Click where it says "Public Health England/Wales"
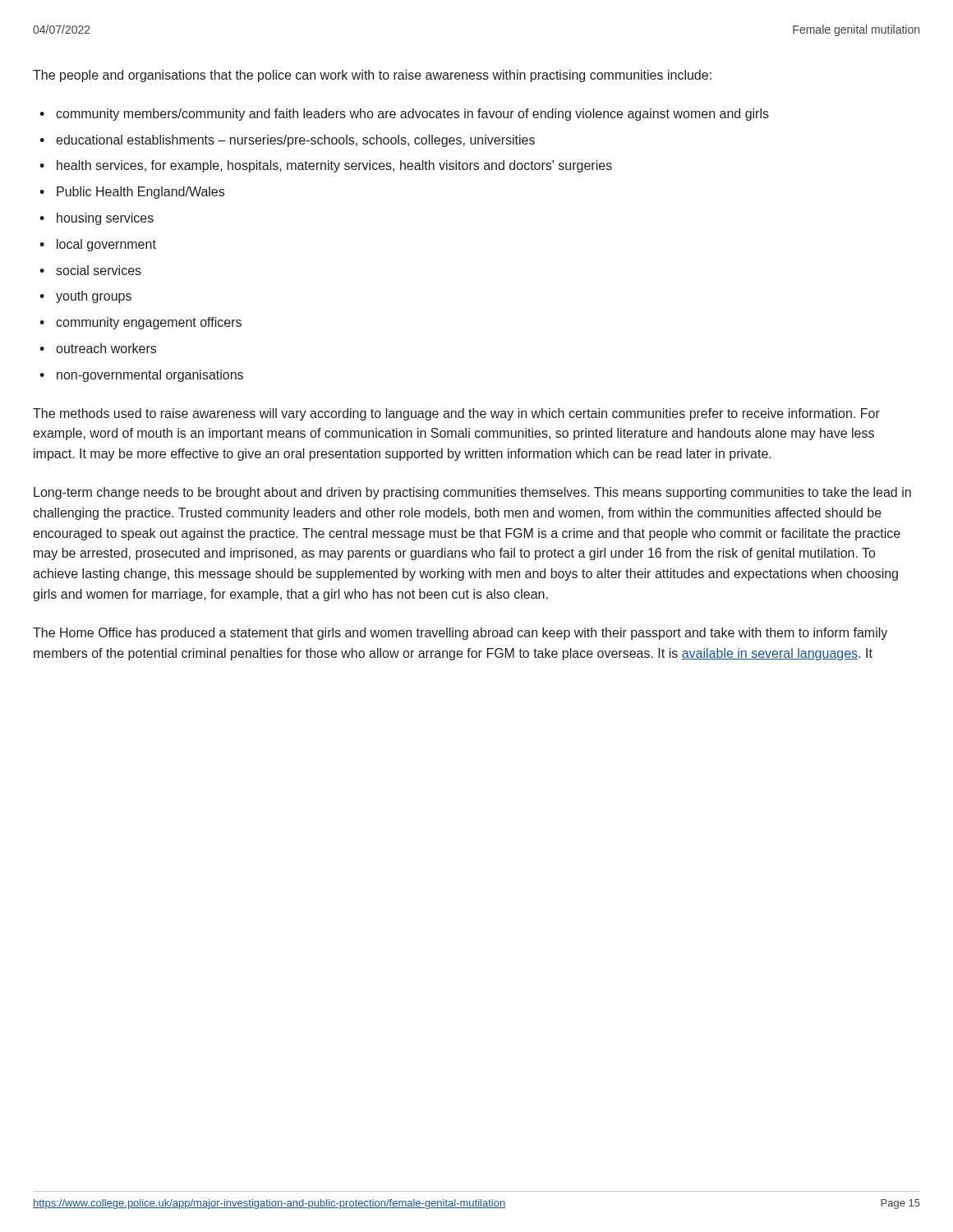 (x=132, y=193)
